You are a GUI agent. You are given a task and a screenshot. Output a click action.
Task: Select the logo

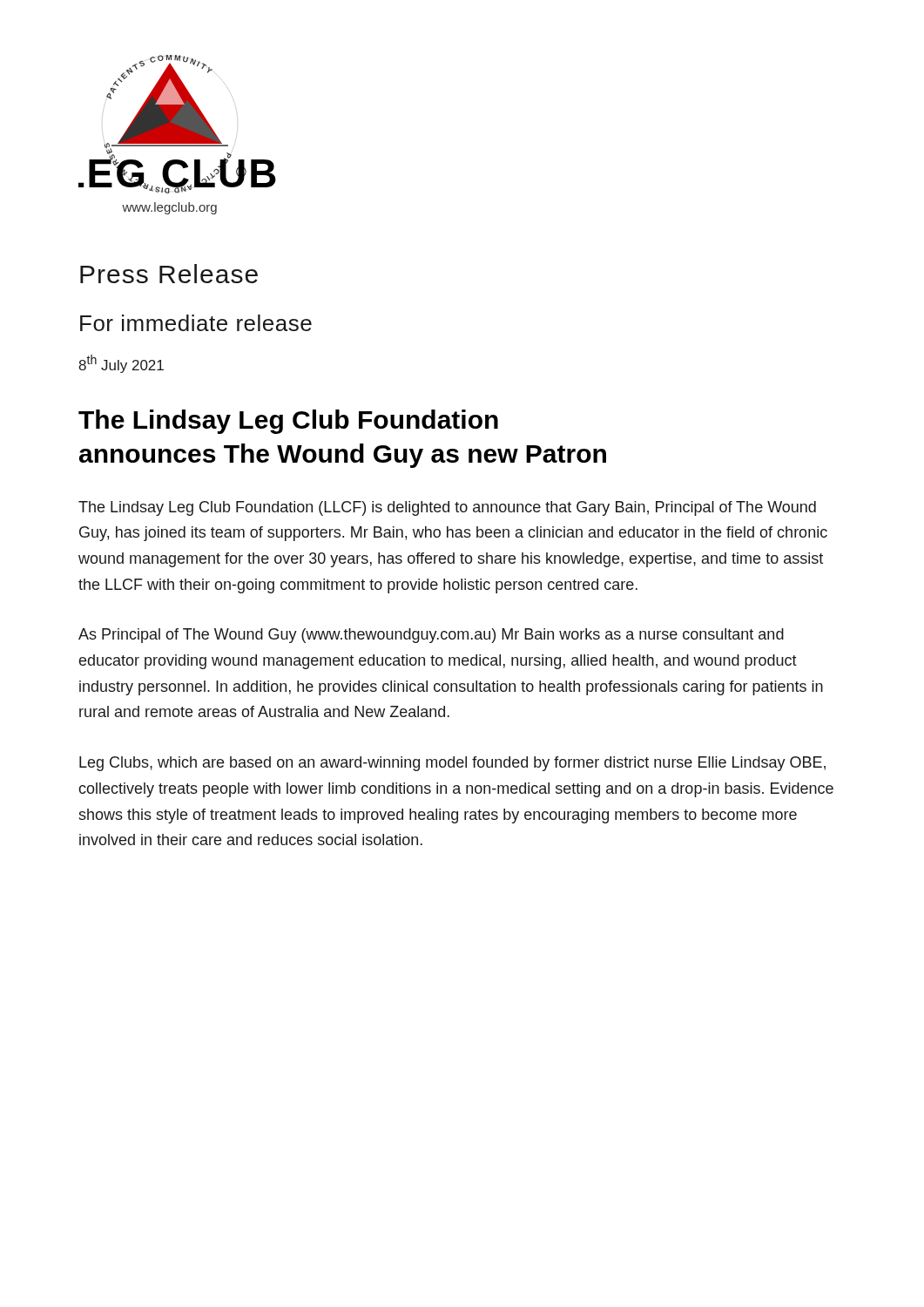[x=462, y=146]
